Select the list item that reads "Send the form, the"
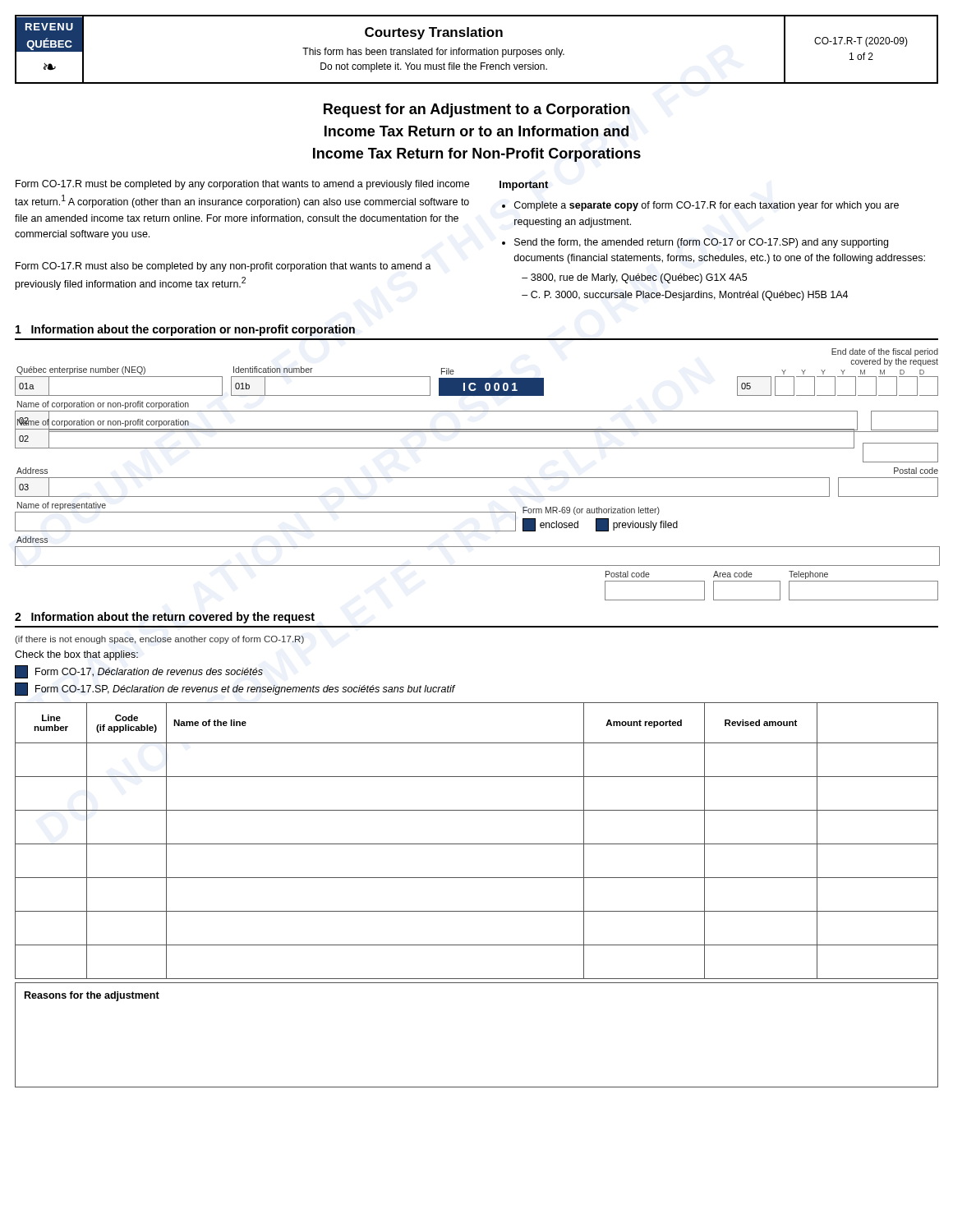This screenshot has width=953, height=1232. coord(726,270)
